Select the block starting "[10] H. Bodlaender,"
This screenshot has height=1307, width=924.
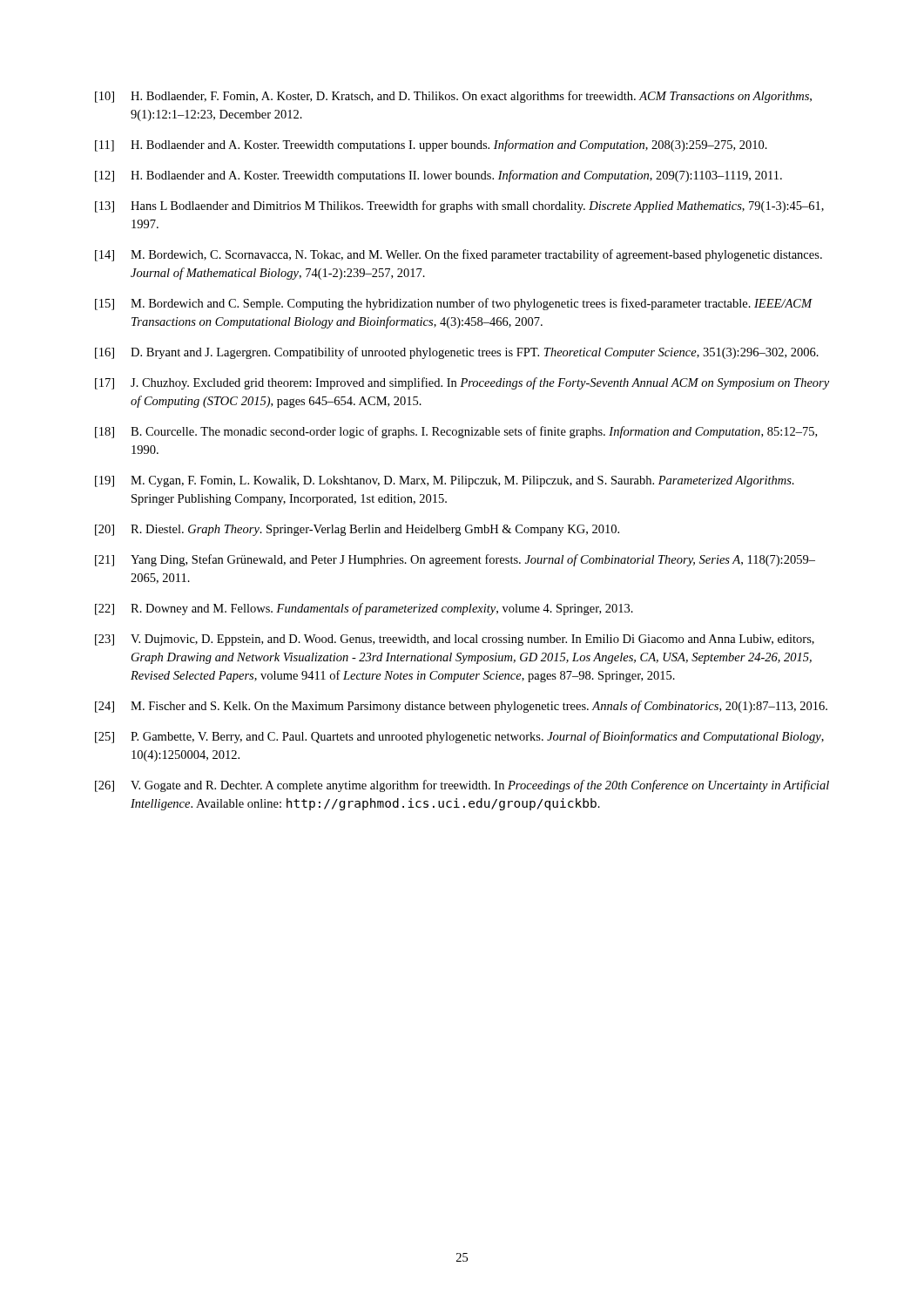(462, 105)
